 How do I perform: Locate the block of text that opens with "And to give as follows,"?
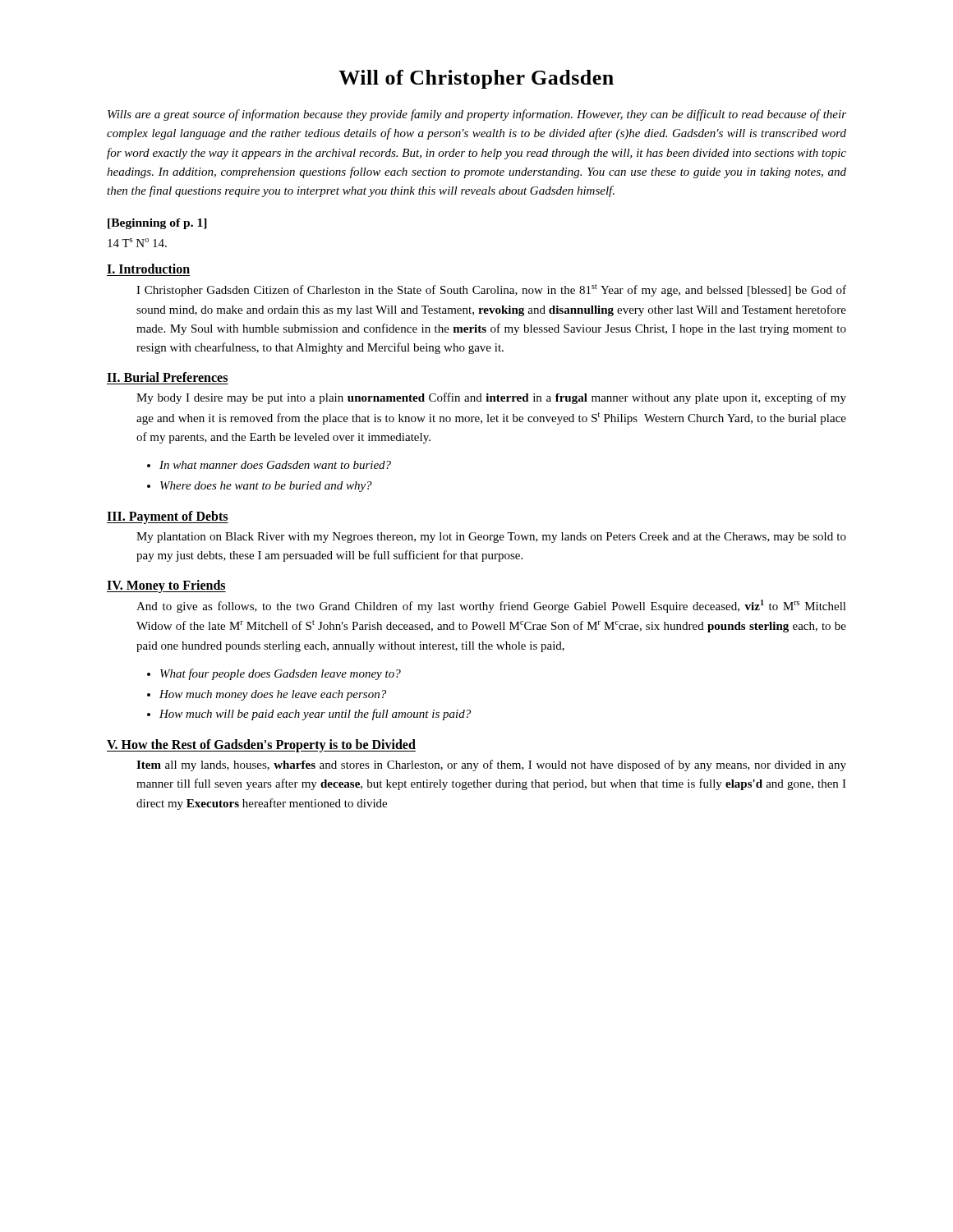coord(491,660)
